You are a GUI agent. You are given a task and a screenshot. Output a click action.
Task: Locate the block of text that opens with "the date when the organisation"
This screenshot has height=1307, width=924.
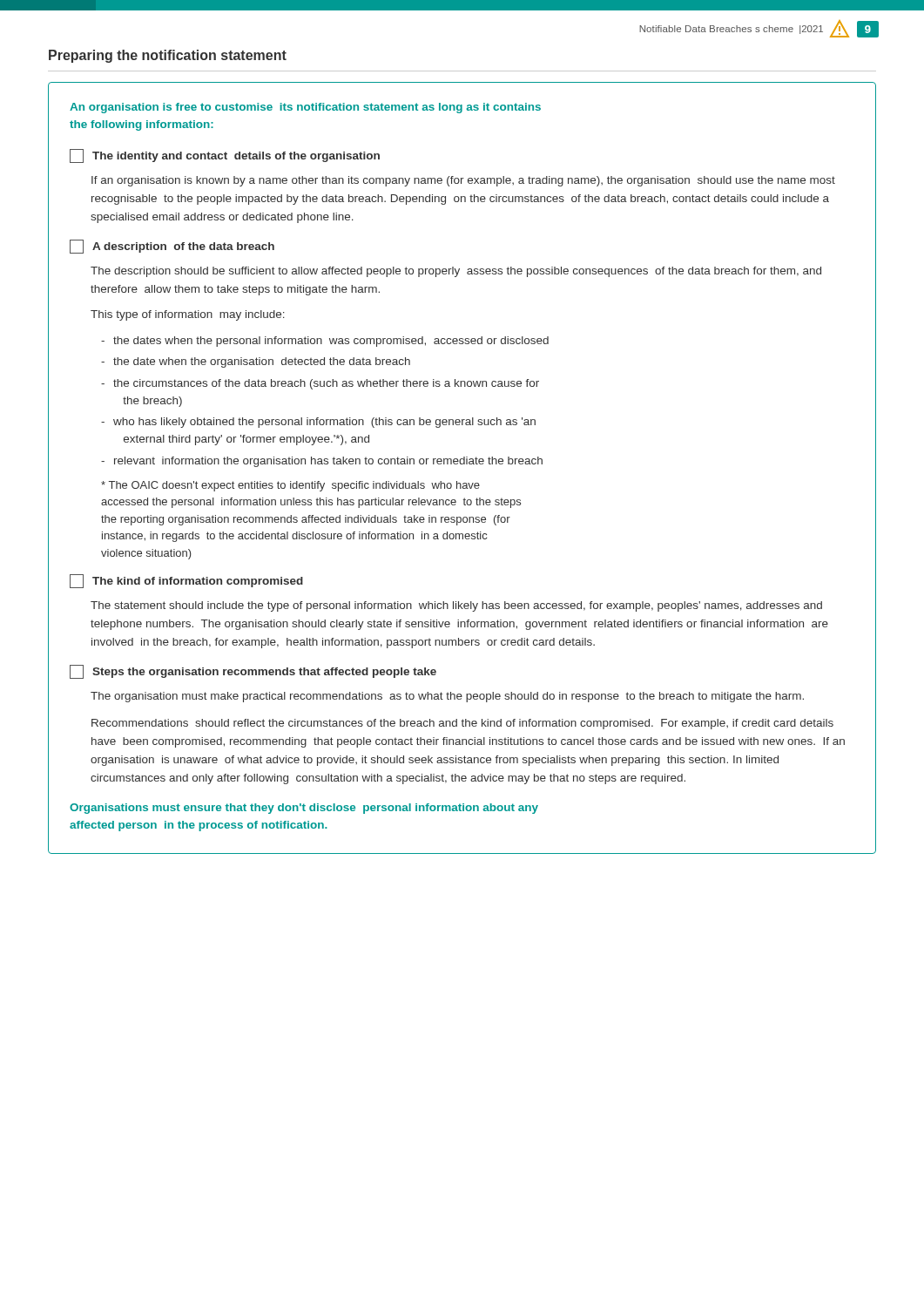(x=262, y=361)
